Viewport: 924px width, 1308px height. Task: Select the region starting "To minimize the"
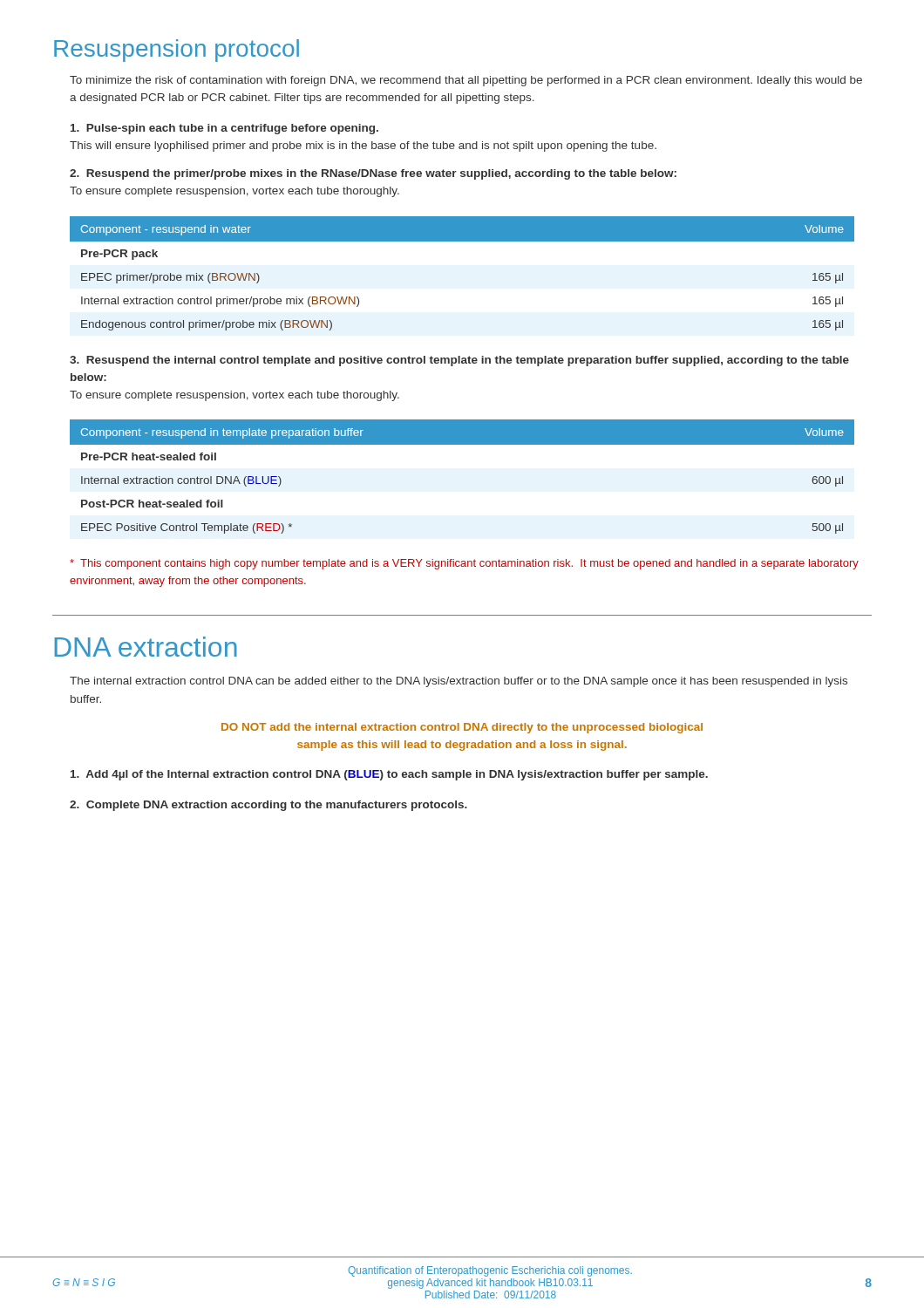click(466, 89)
